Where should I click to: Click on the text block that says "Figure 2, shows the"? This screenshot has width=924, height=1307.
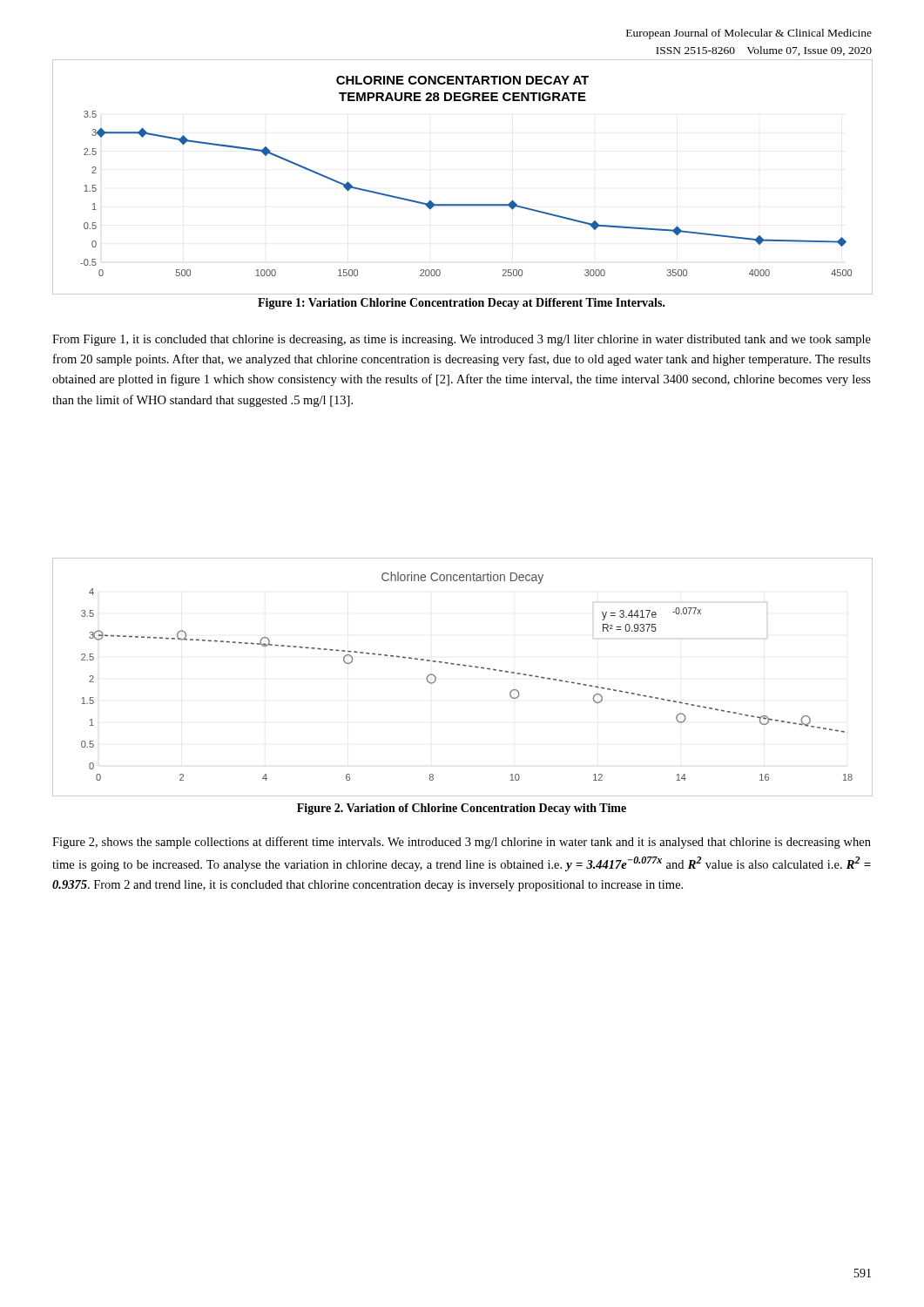tap(462, 863)
